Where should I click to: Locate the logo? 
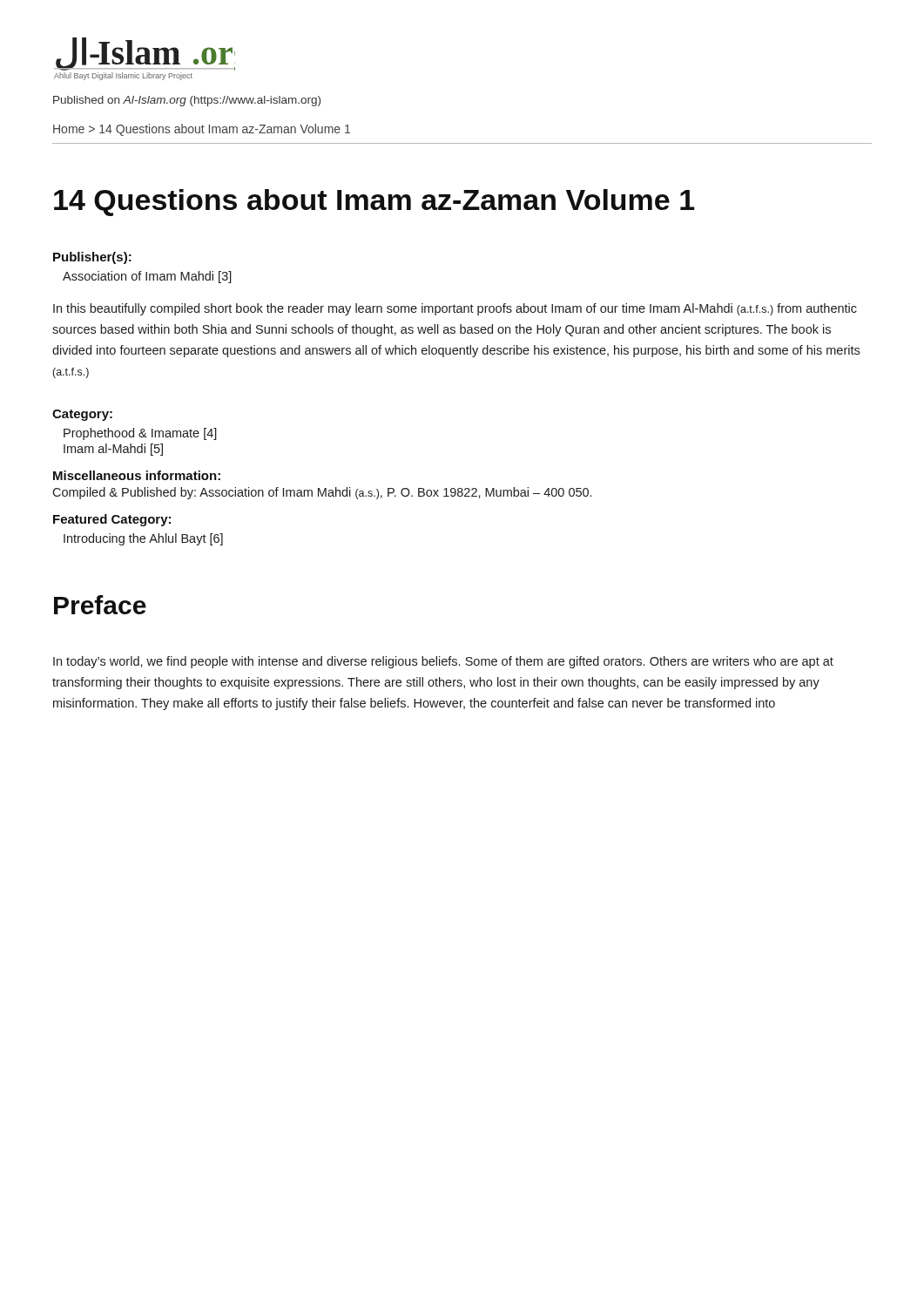[x=144, y=56]
